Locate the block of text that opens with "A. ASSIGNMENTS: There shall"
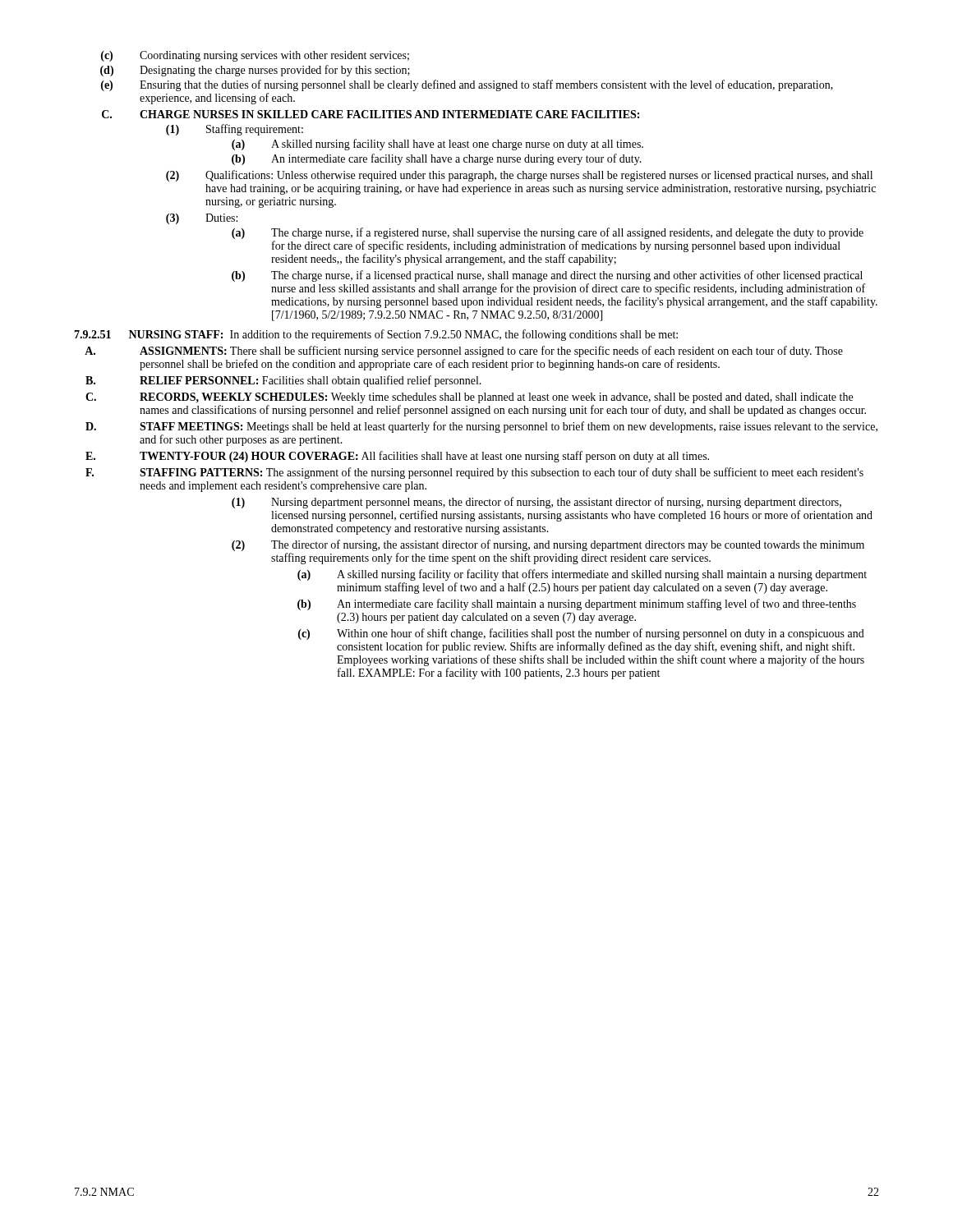The width and height of the screenshot is (953, 1232). (x=476, y=358)
